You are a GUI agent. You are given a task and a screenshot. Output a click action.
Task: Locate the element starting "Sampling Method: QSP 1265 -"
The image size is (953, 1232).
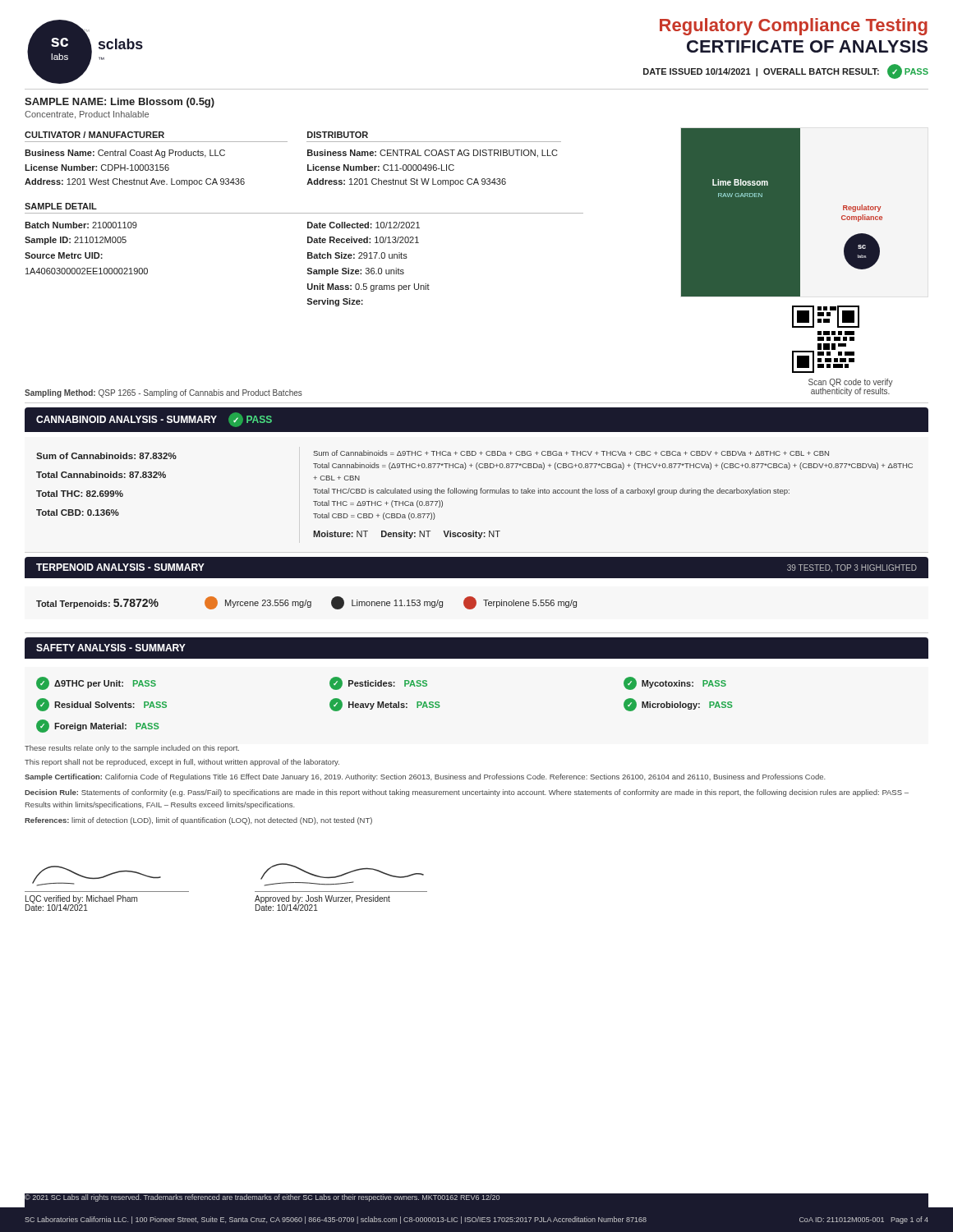point(163,393)
